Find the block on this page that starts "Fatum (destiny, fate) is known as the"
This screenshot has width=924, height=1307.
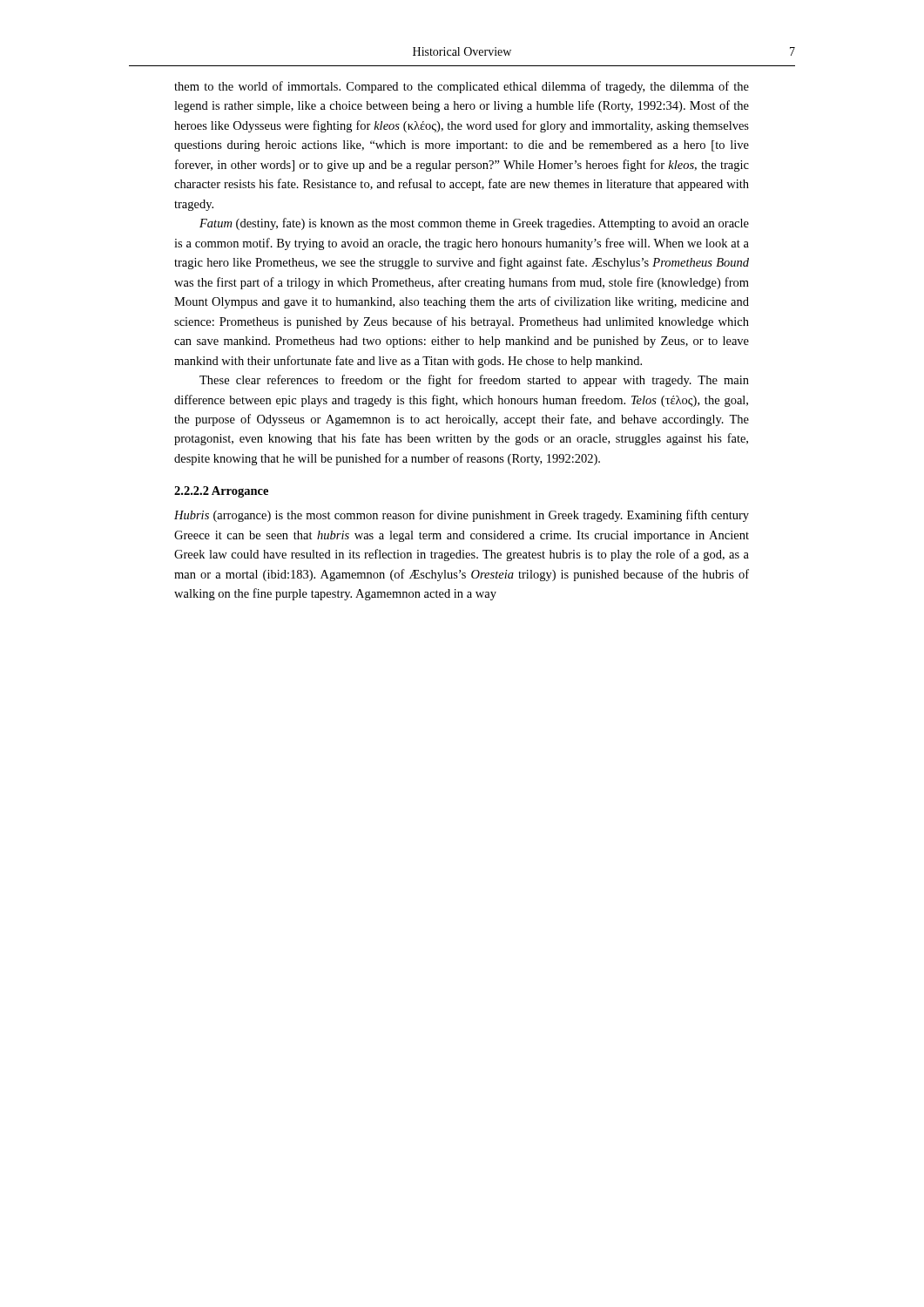tap(462, 292)
